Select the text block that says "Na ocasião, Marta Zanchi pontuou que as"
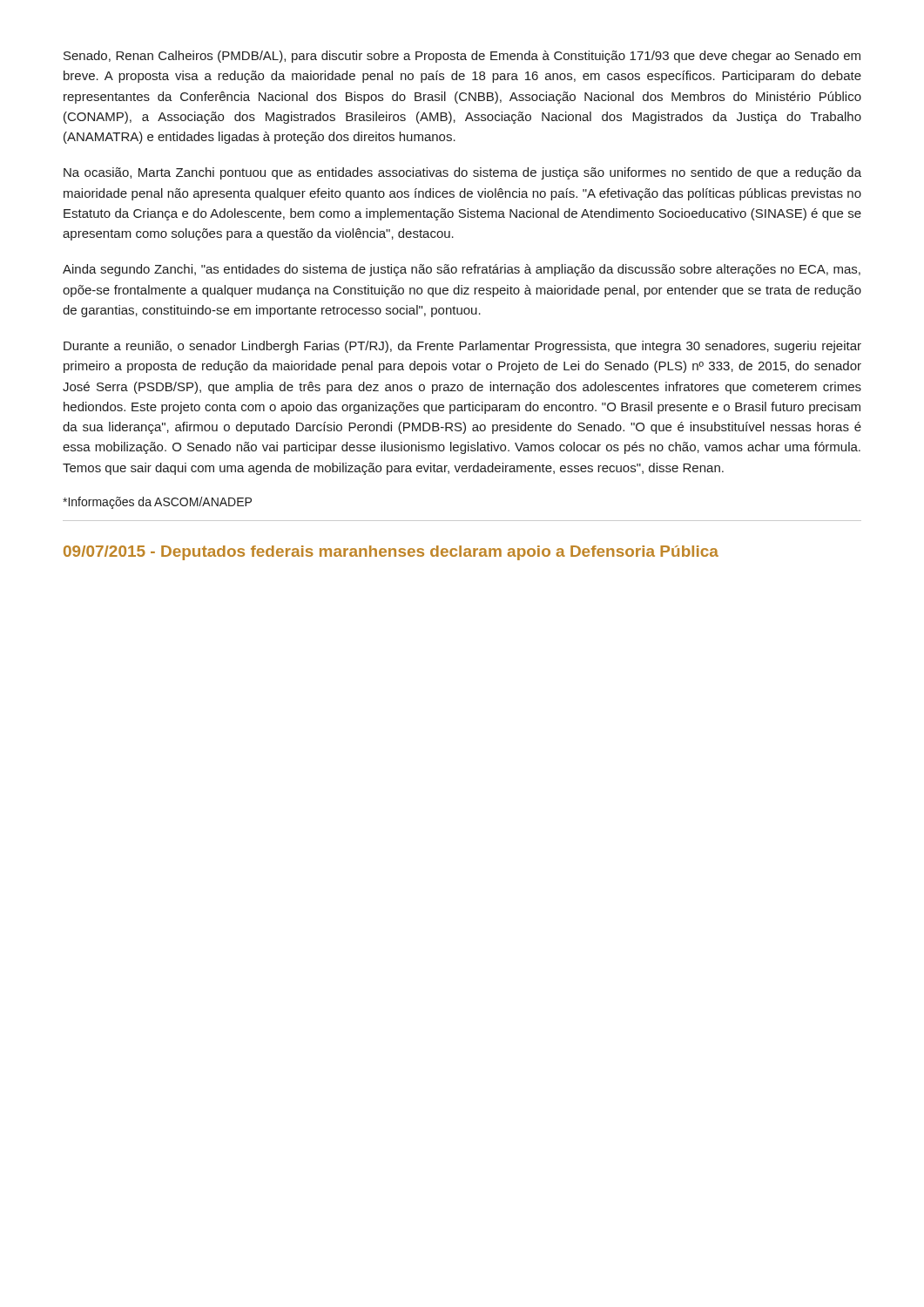This screenshot has width=924, height=1307. tap(462, 203)
